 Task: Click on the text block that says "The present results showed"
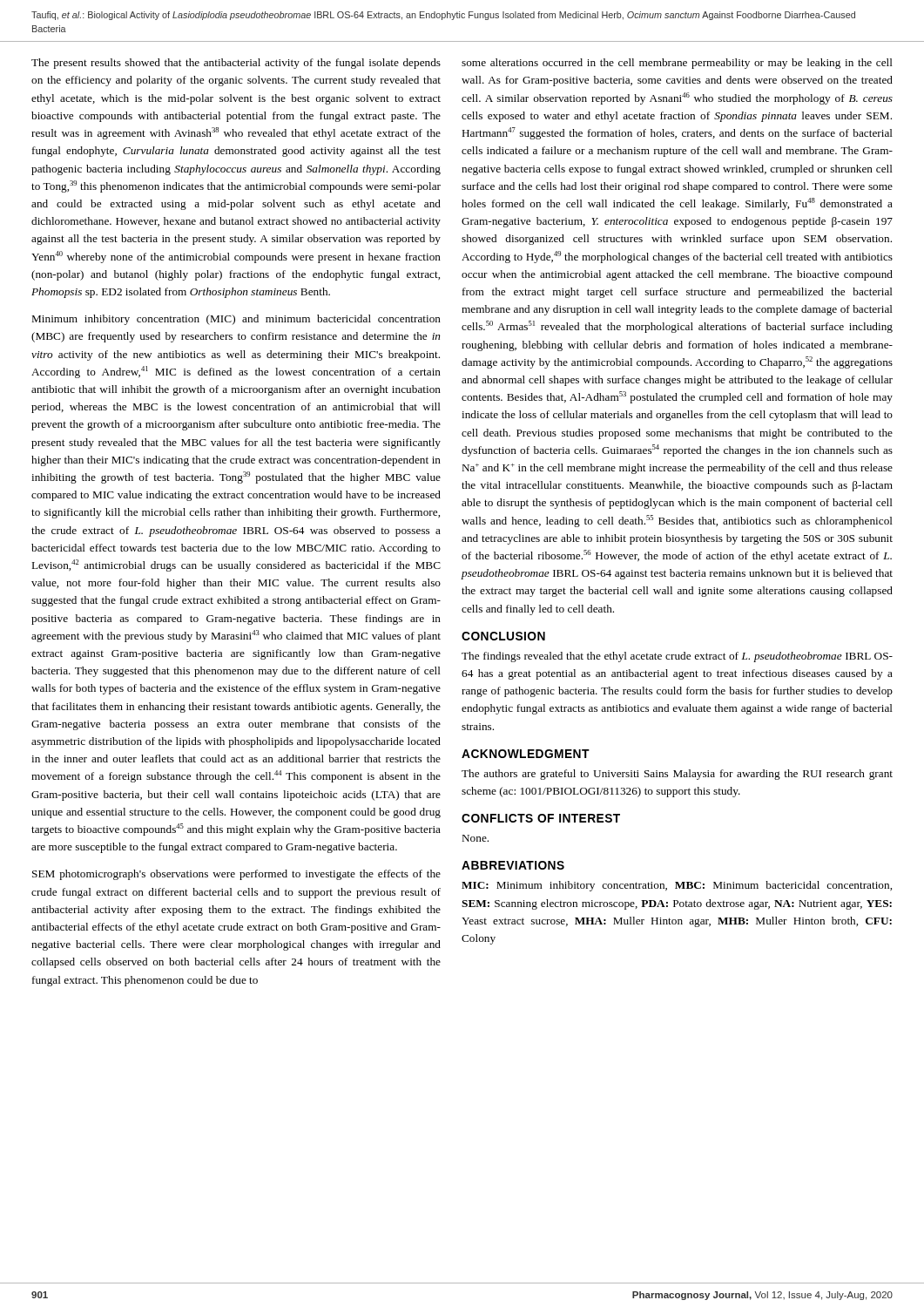click(236, 177)
